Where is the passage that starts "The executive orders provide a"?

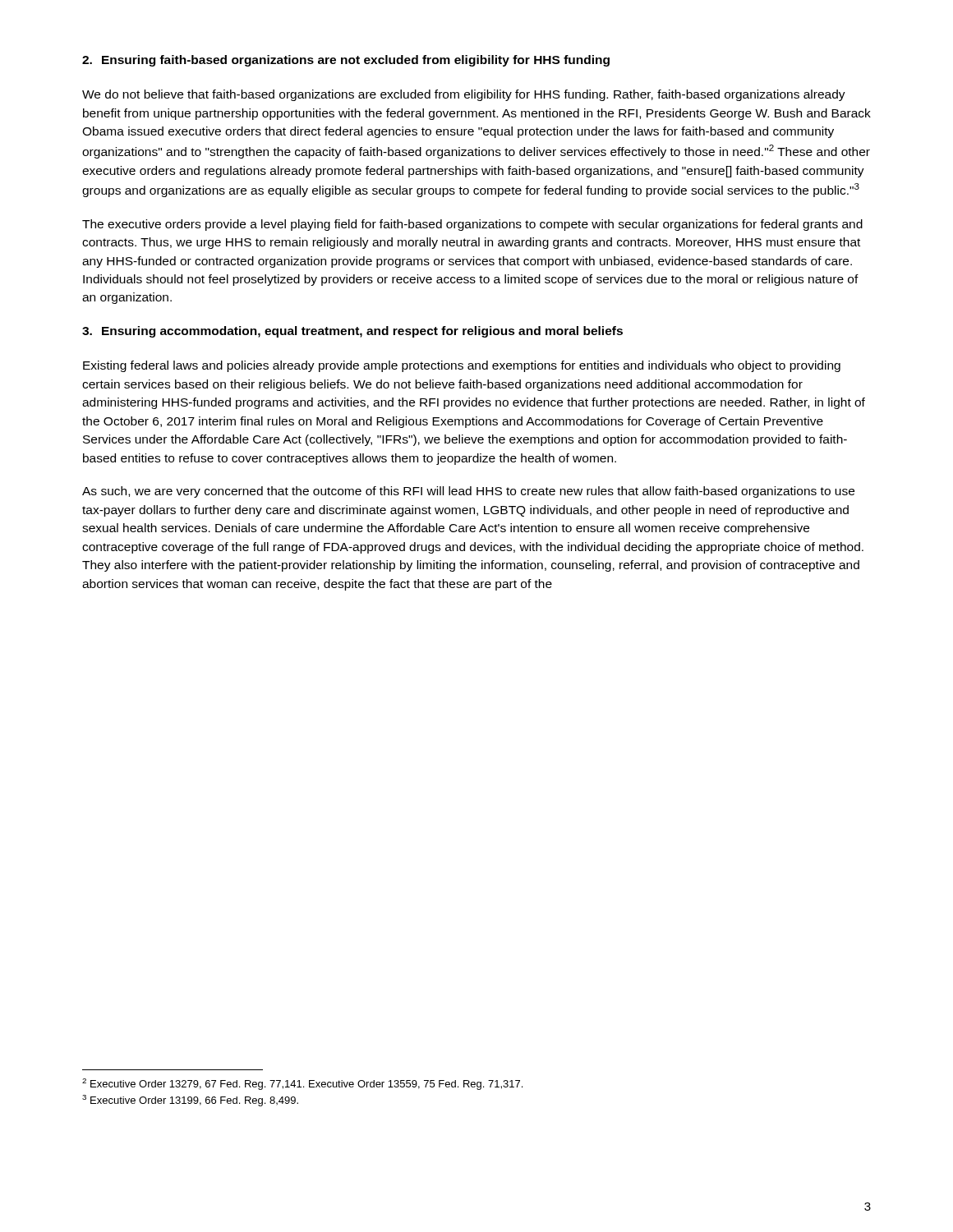point(473,260)
